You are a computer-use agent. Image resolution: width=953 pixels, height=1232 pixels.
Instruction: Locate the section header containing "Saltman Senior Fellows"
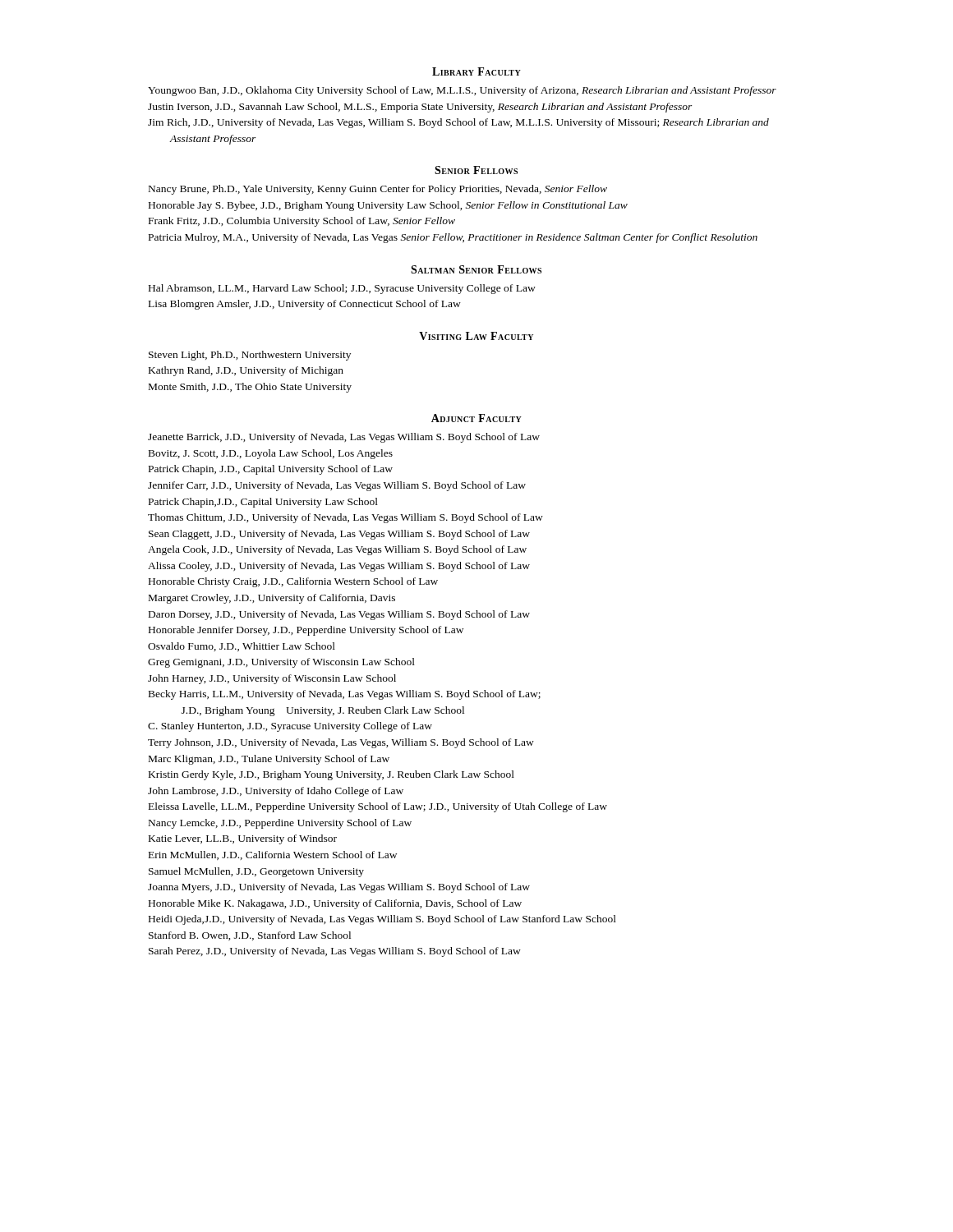[x=476, y=269]
